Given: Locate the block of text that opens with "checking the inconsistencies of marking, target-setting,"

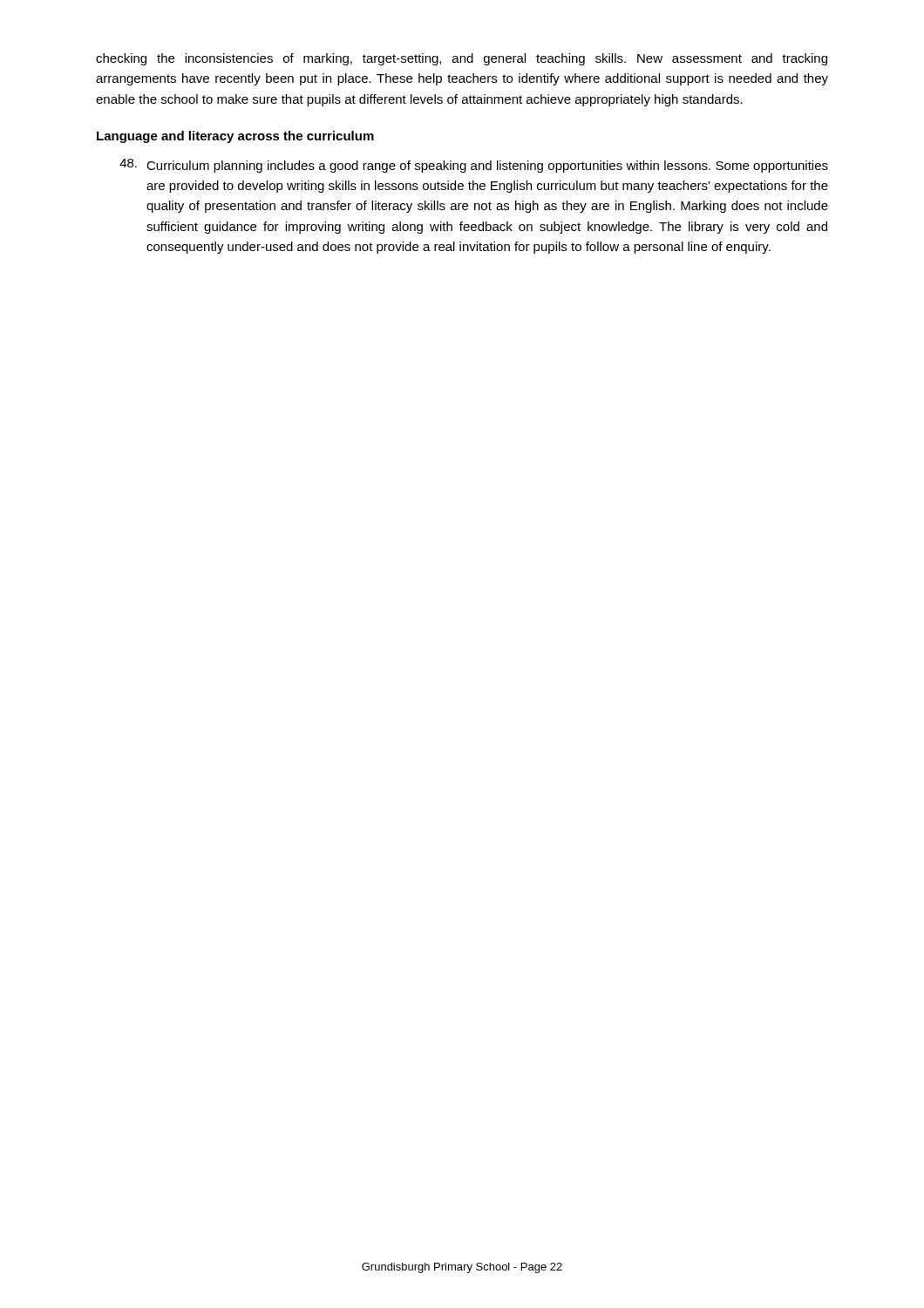Looking at the screenshot, I should coord(462,78).
